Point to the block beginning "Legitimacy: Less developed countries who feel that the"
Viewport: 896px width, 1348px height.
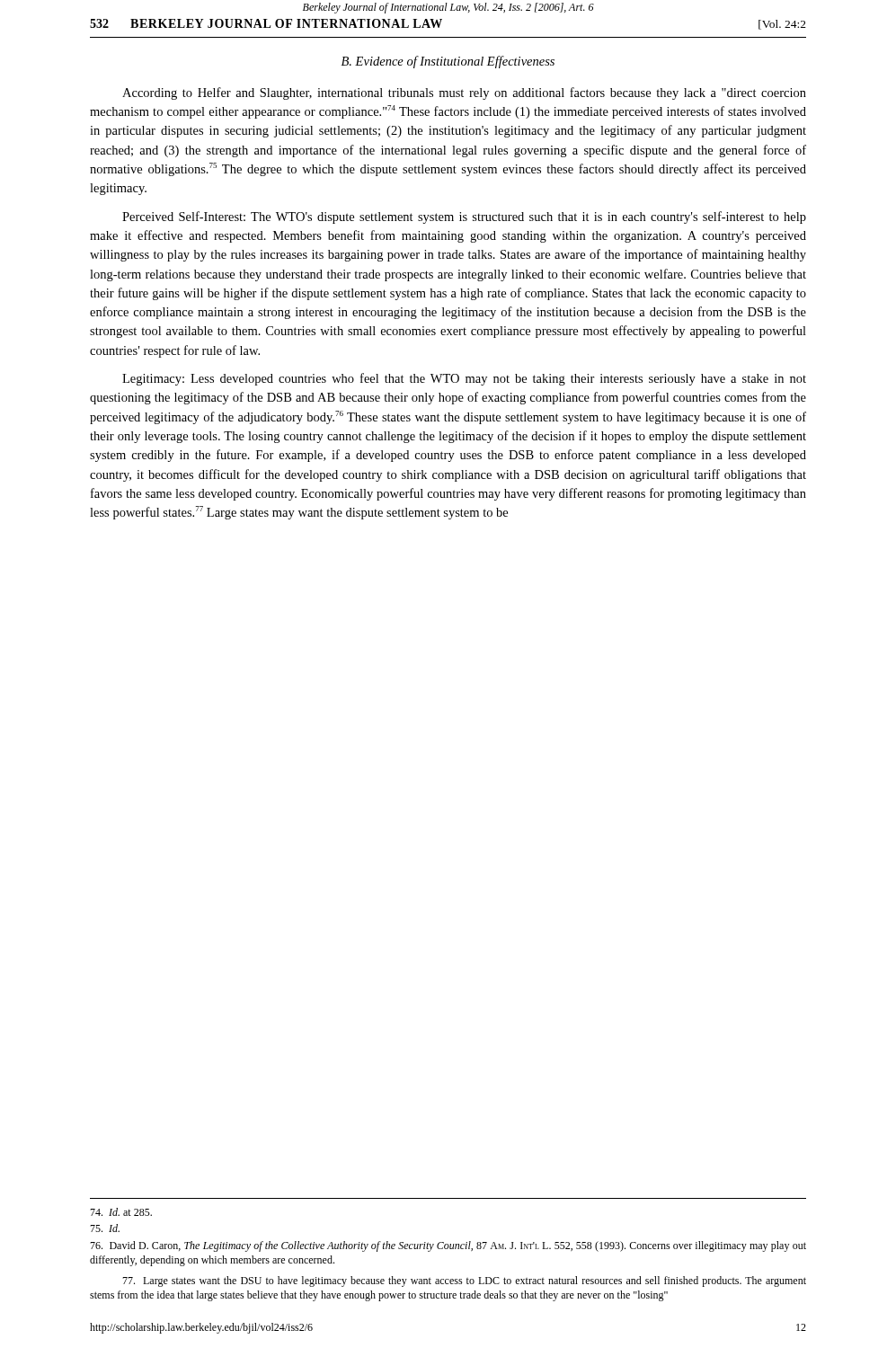(448, 445)
